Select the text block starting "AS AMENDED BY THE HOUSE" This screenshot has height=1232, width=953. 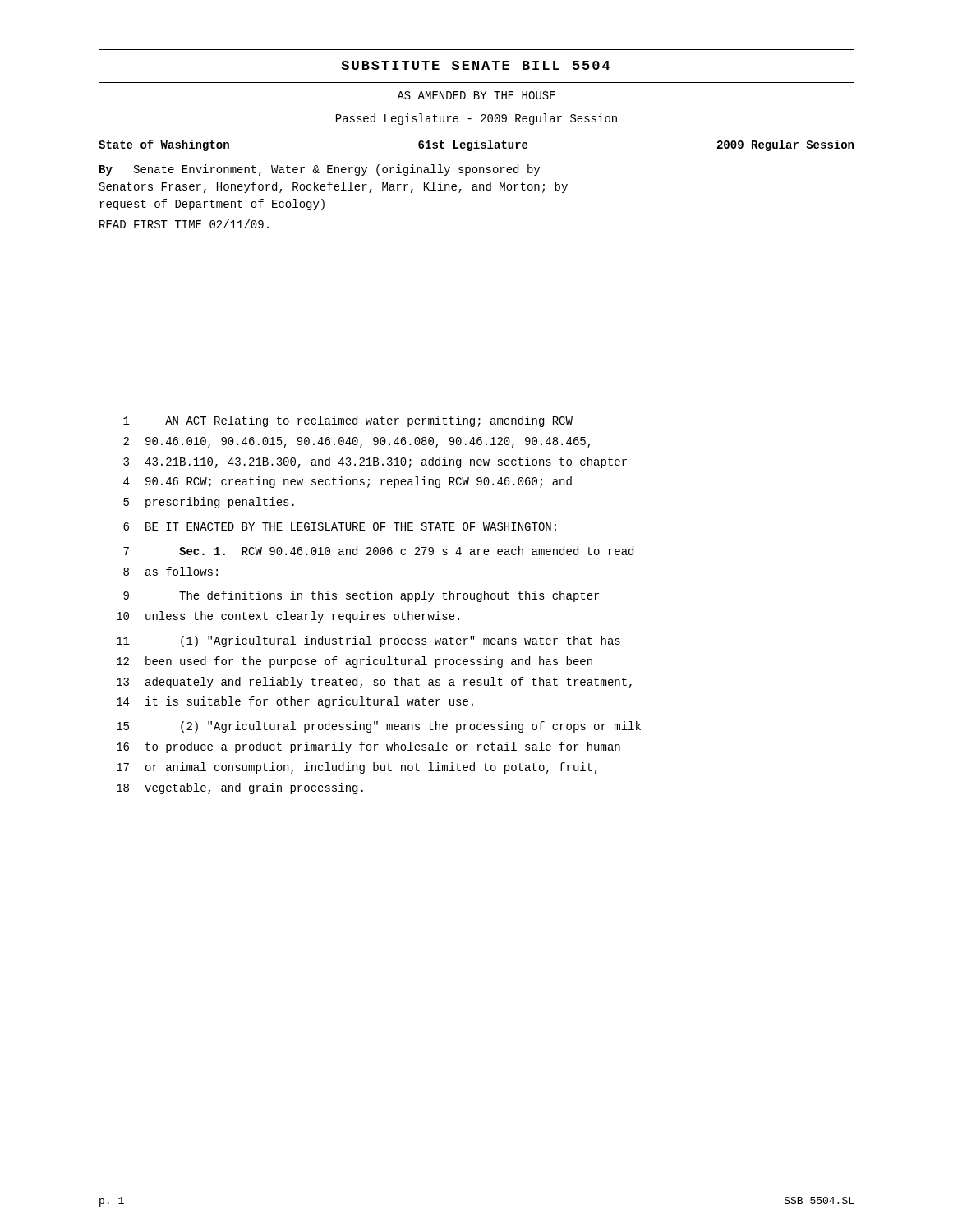click(x=476, y=96)
